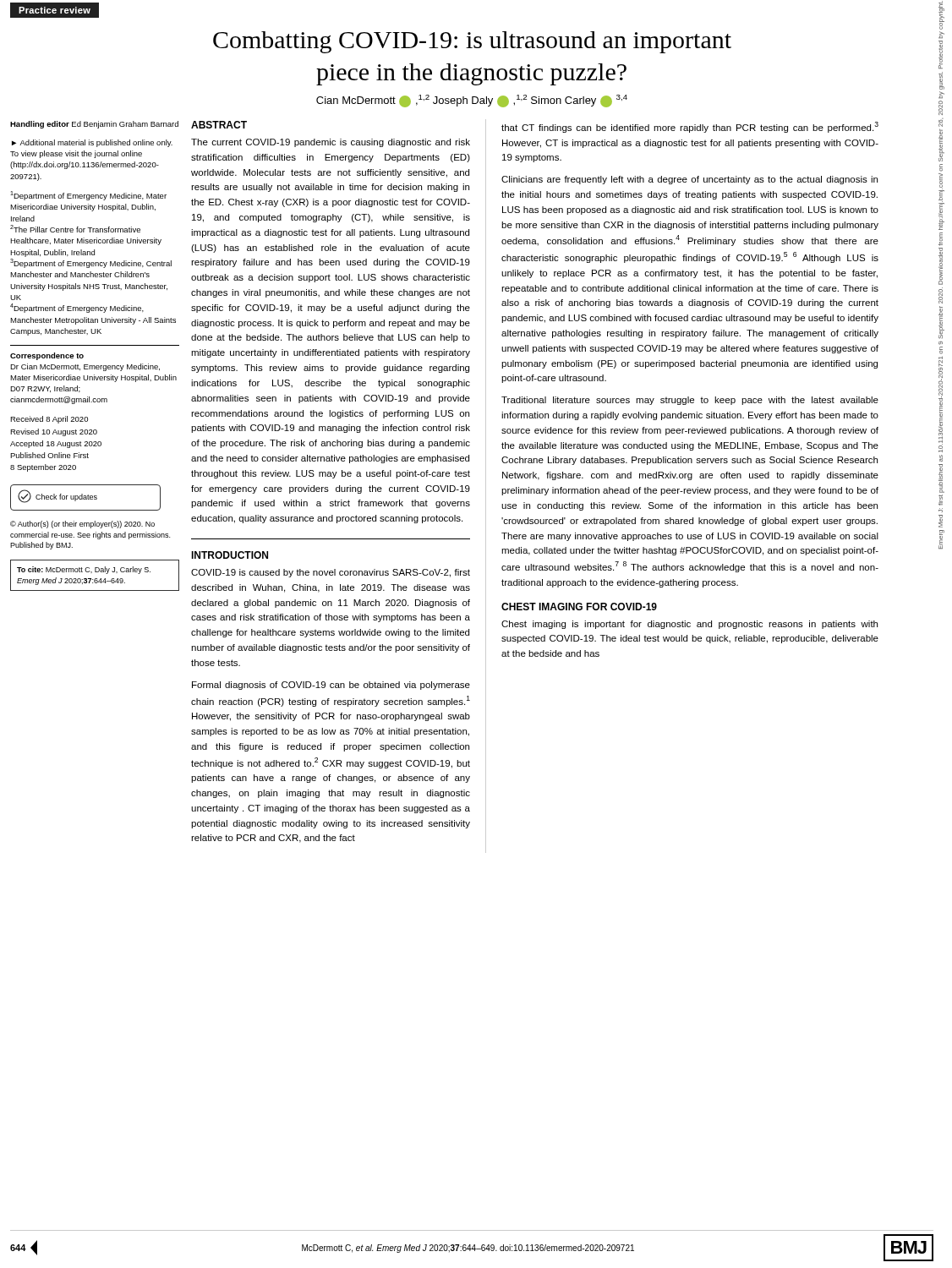952x1268 pixels.
Task: Where is the passage that starts "The current COVID-19 pandemic is"?
Action: [x=331, y=331]
